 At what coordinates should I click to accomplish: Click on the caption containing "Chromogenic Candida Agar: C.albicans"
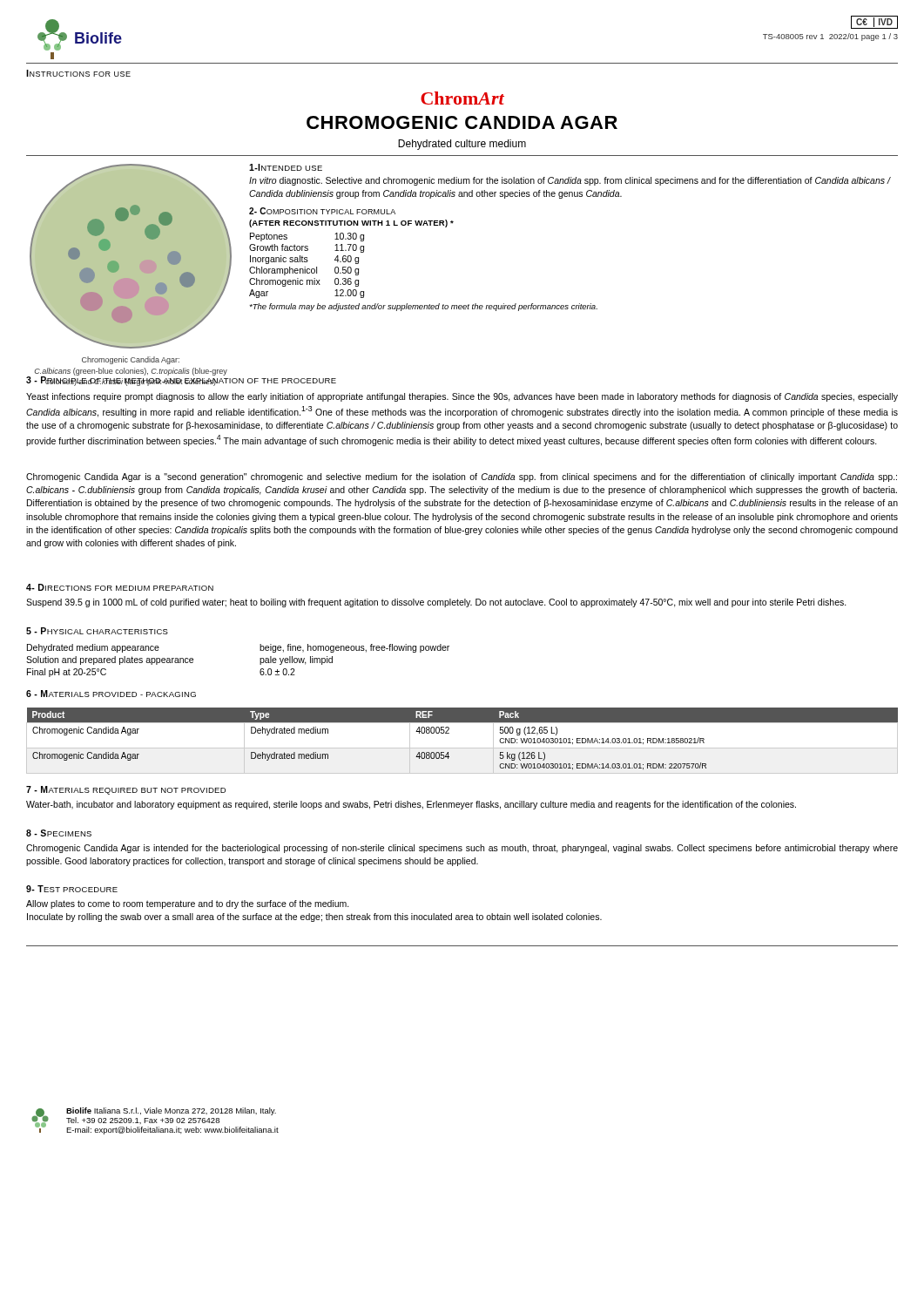131,371
